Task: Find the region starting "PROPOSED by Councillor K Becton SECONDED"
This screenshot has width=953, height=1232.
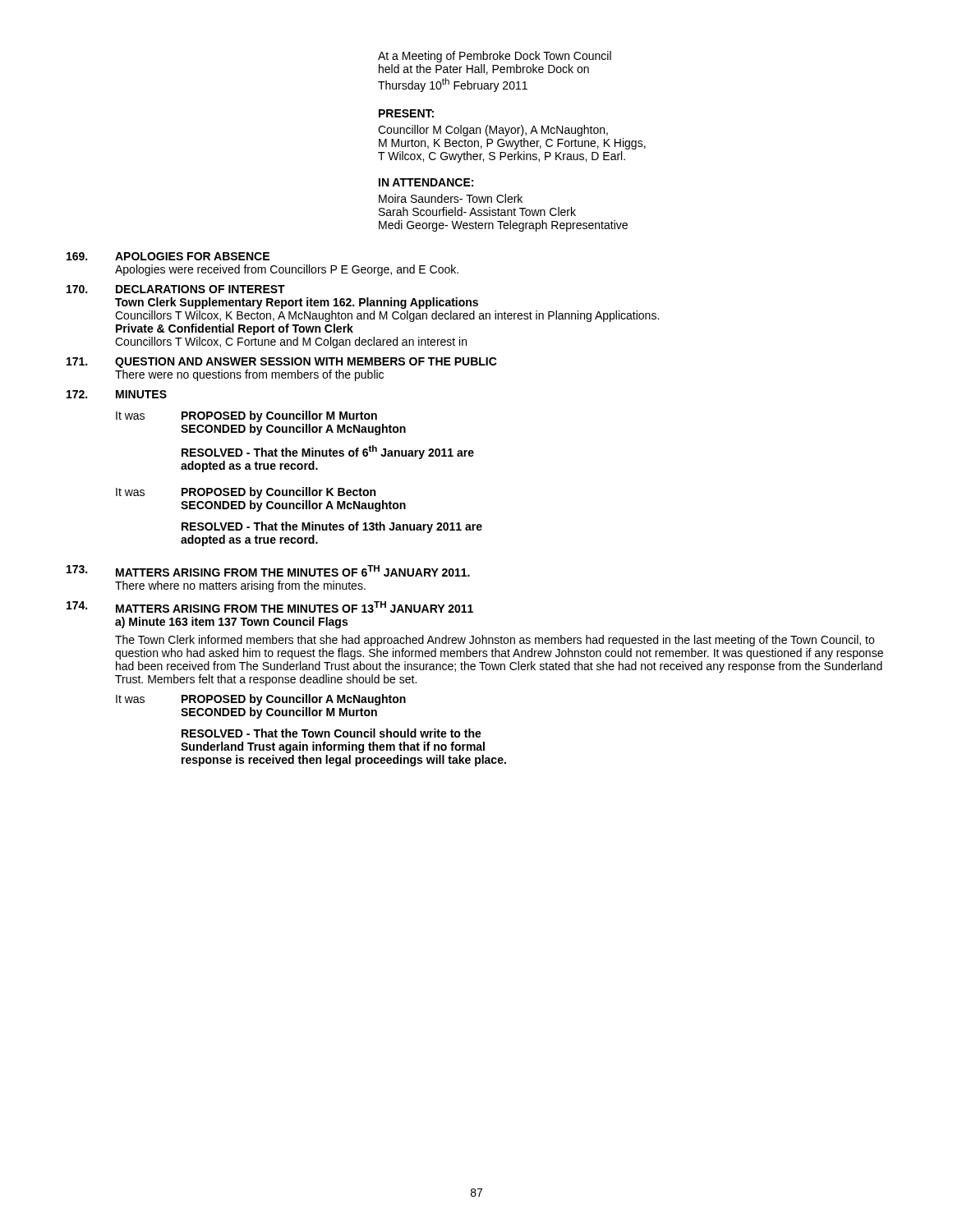Action: [293, 499]
